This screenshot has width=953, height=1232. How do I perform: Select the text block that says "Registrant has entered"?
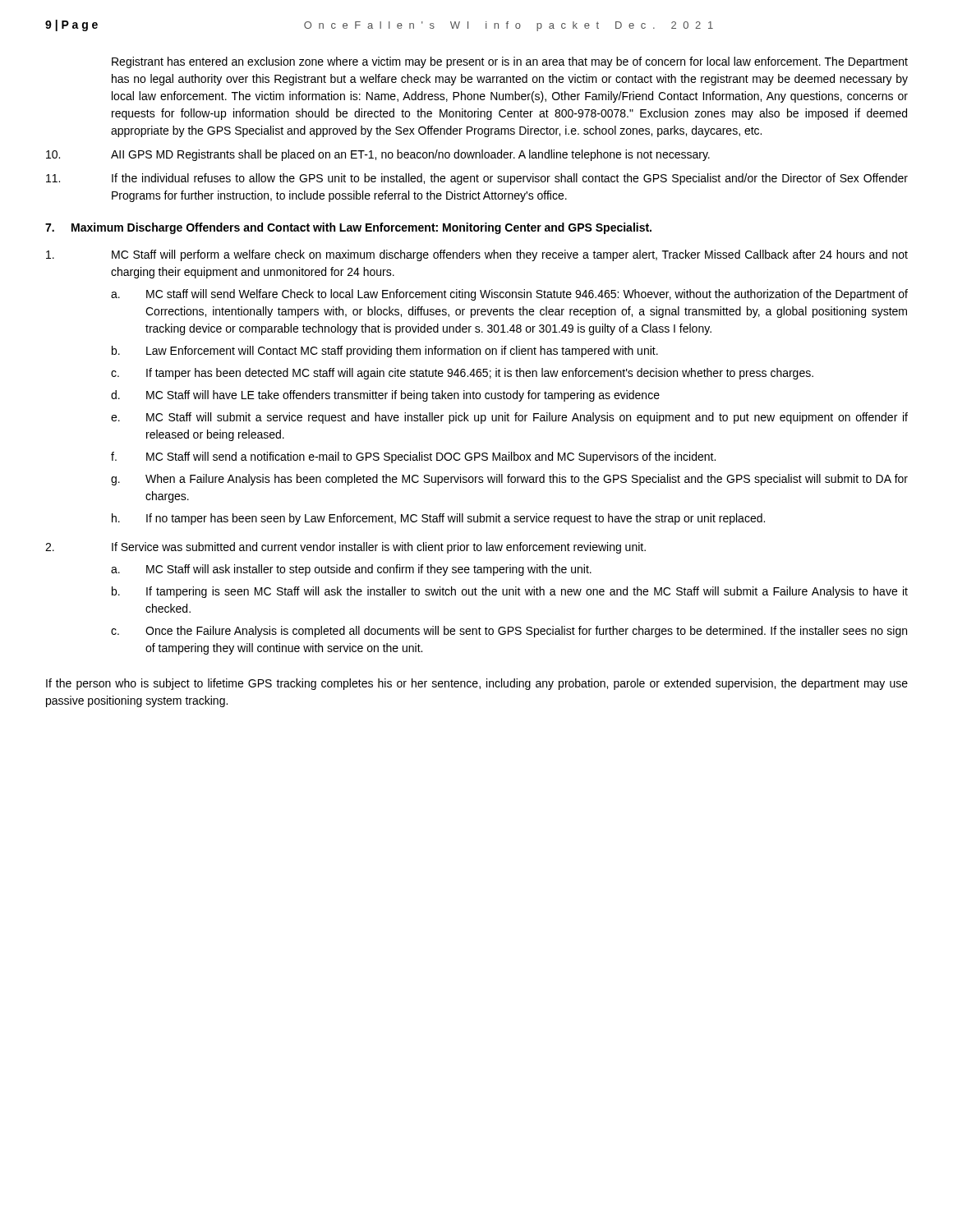tap(509, 96)
